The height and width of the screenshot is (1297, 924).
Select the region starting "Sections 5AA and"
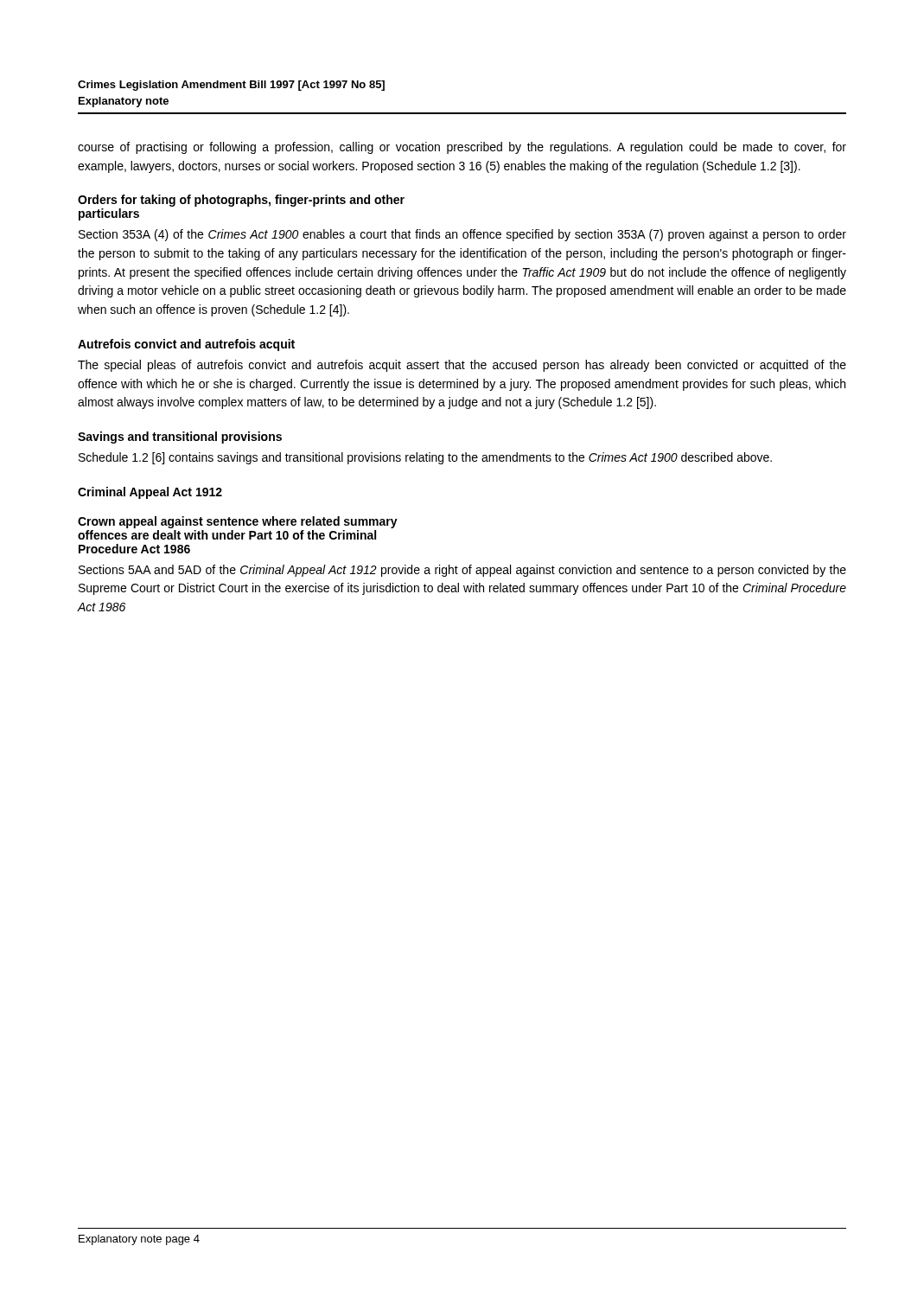pos(462,588)
